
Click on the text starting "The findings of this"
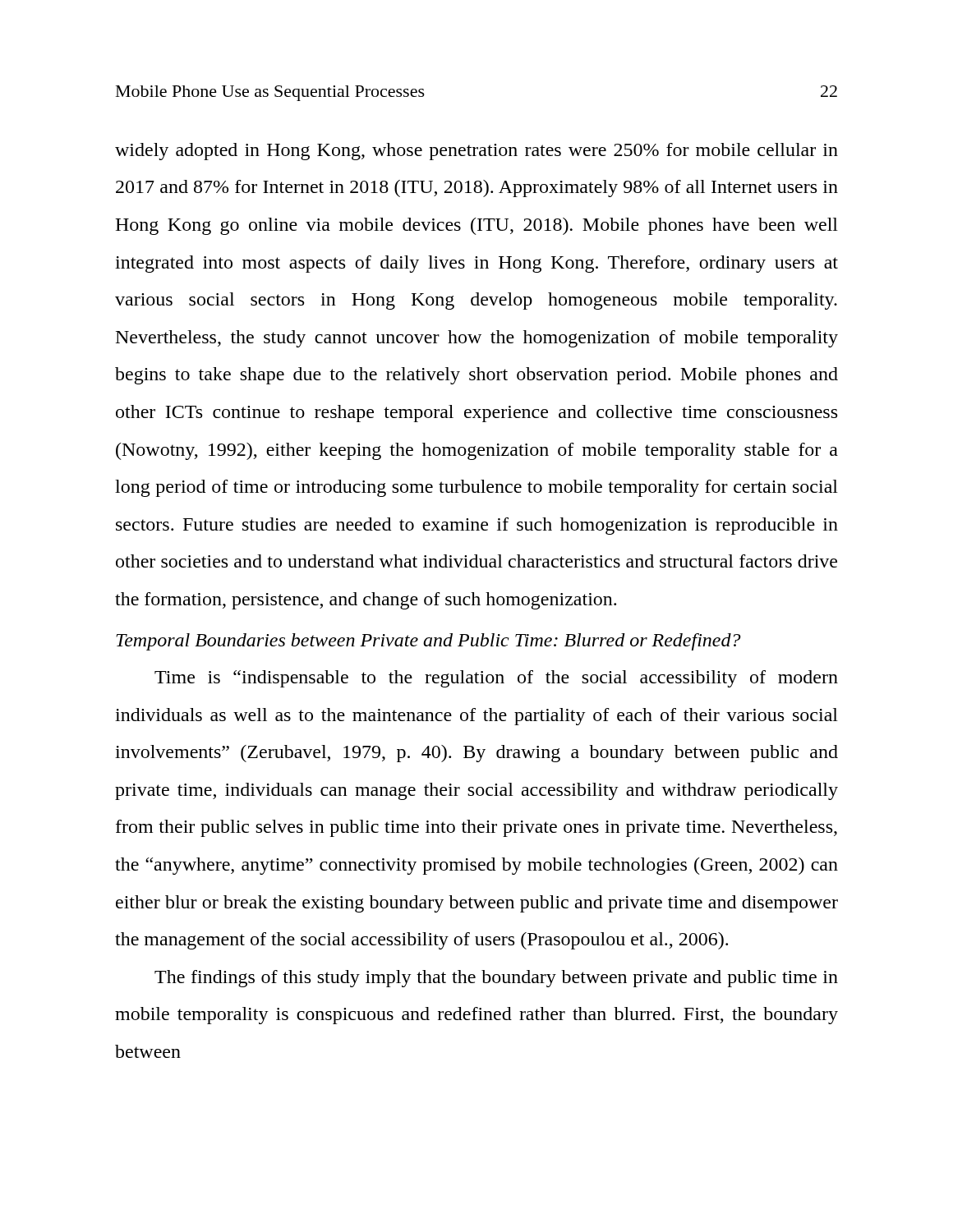click(476, 1014)
